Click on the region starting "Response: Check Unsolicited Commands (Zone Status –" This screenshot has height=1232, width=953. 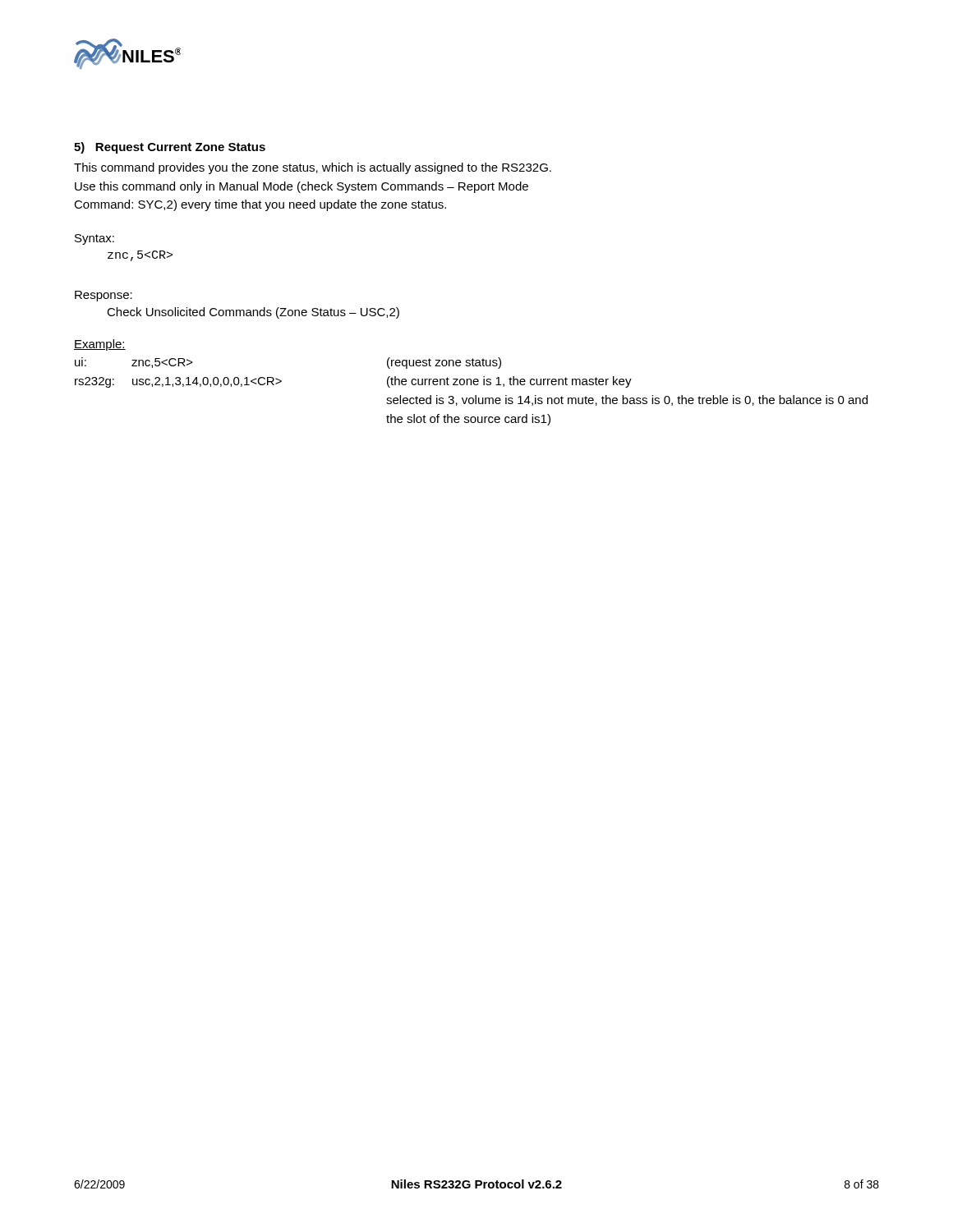(237, 303)
